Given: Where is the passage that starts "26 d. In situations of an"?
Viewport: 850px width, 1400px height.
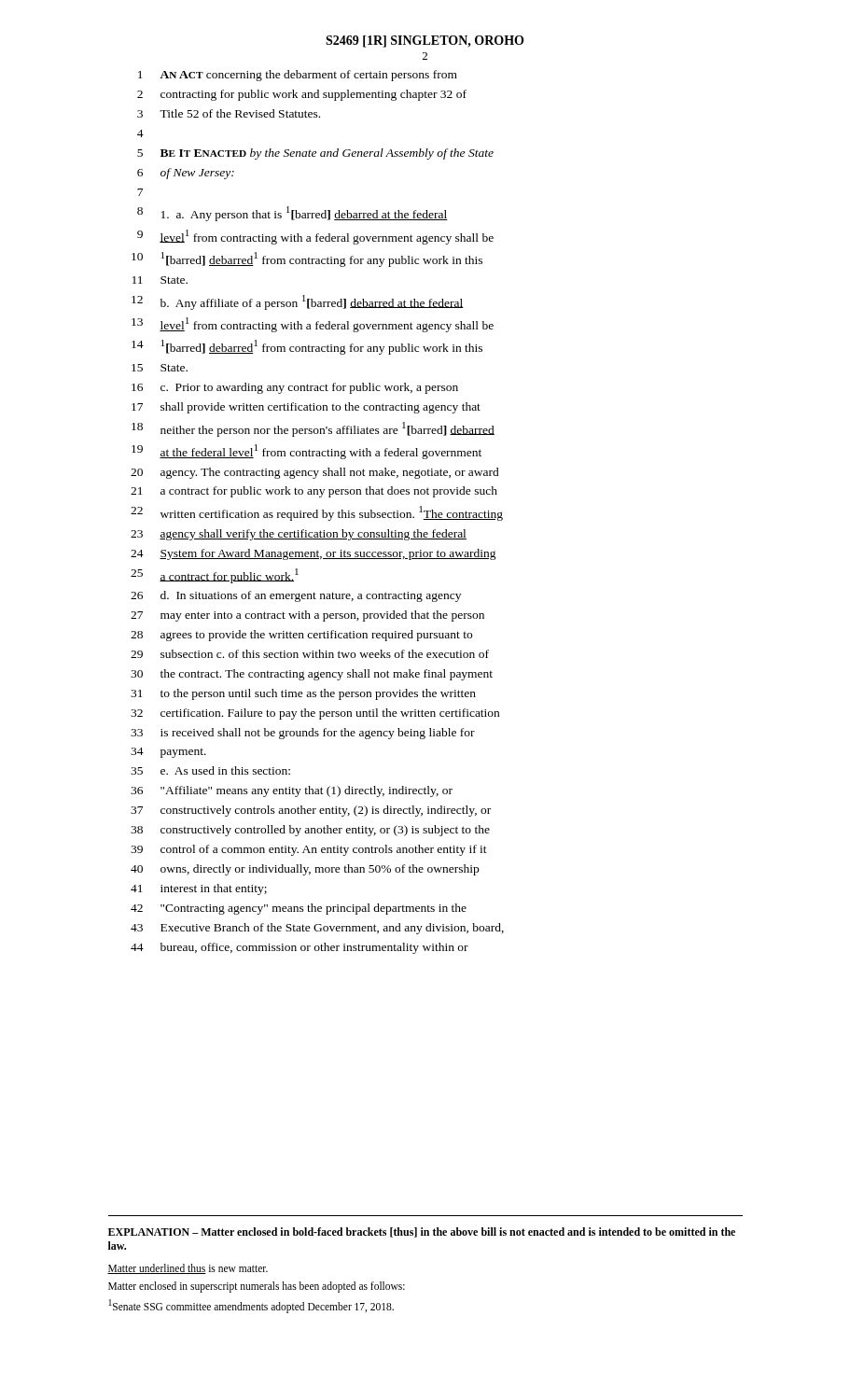Looking at the screenshot, I should click(425, 596).
